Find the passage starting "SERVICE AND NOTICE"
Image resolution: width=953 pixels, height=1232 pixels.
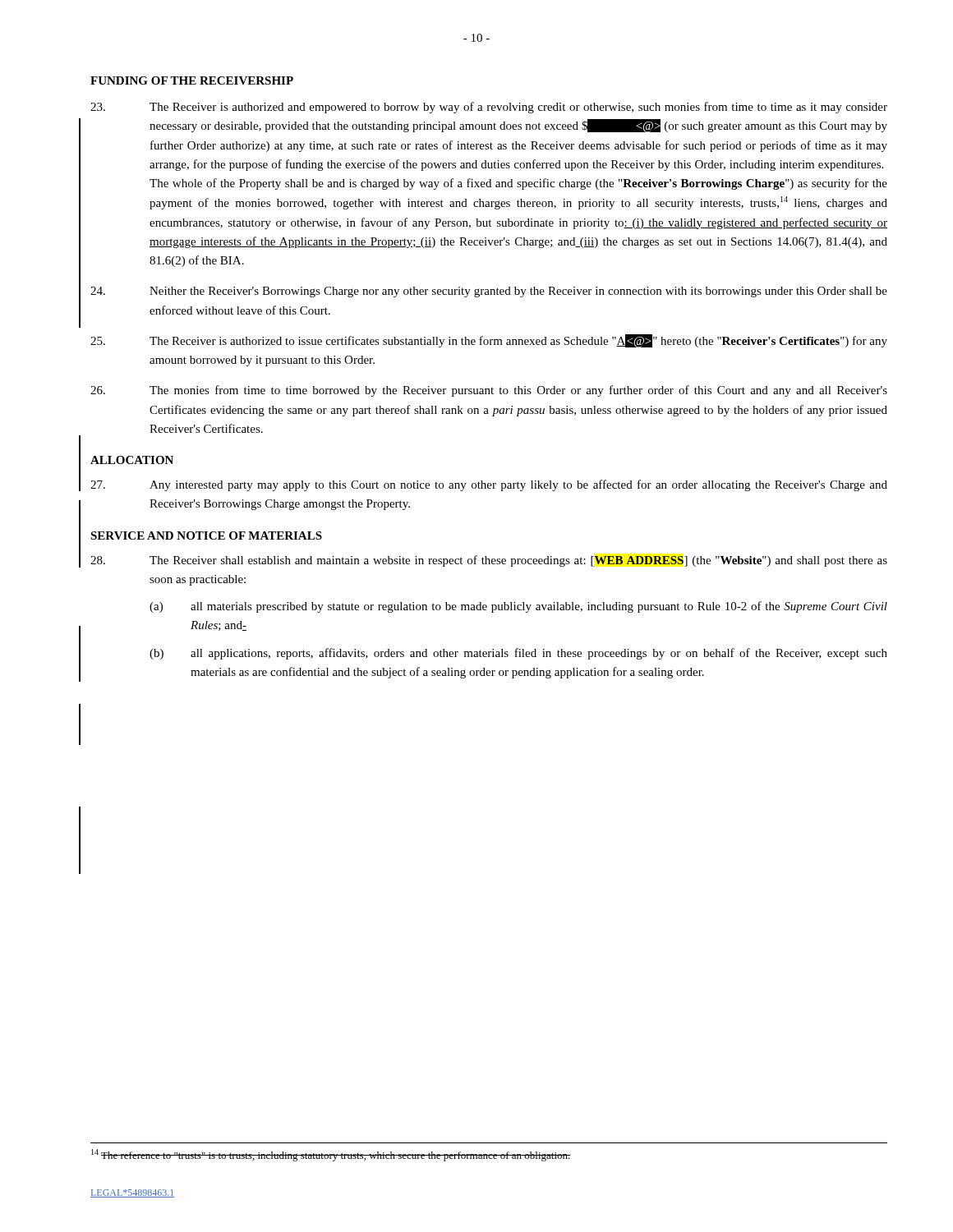point(206,535)
